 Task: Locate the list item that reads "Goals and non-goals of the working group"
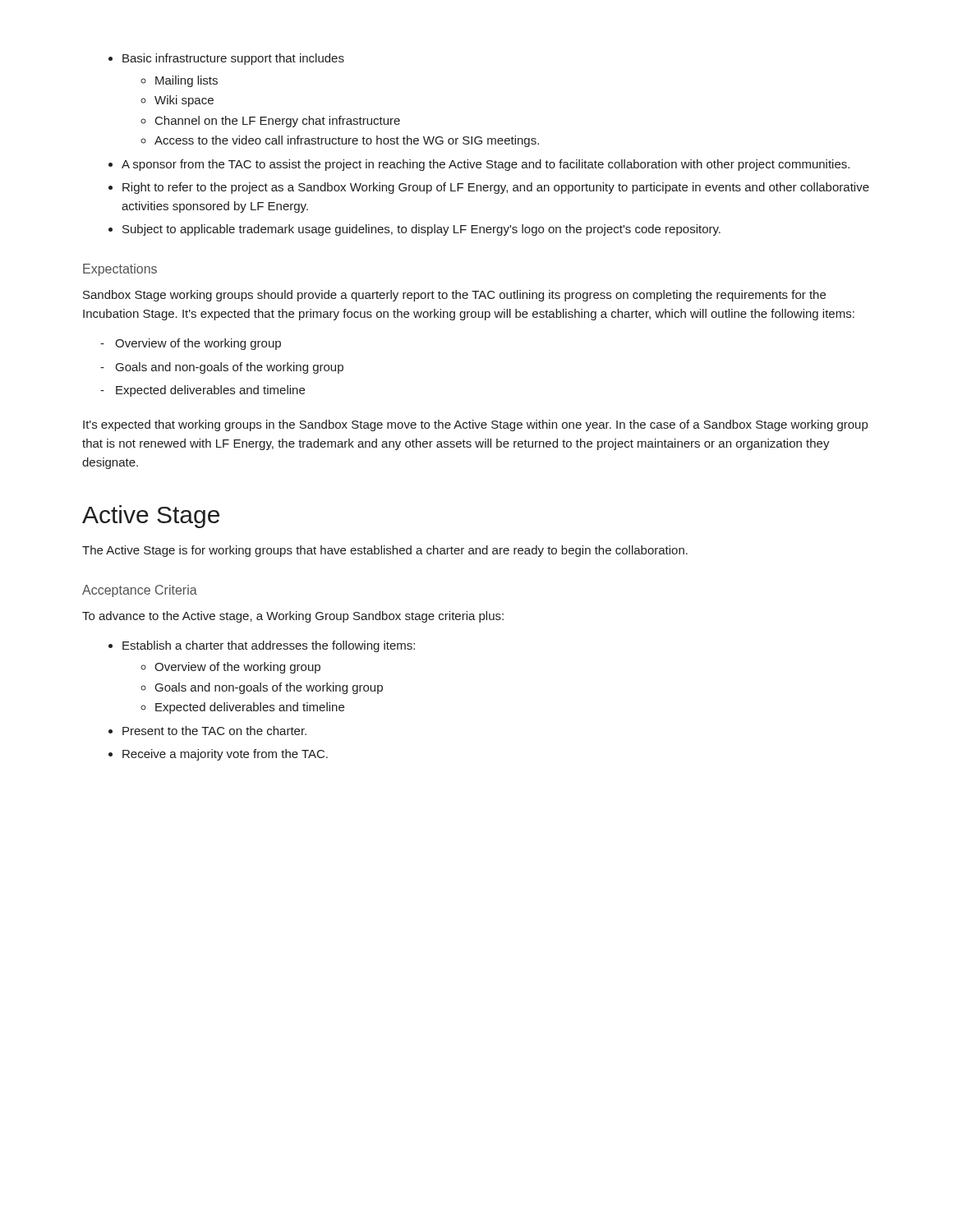point(222,368)
